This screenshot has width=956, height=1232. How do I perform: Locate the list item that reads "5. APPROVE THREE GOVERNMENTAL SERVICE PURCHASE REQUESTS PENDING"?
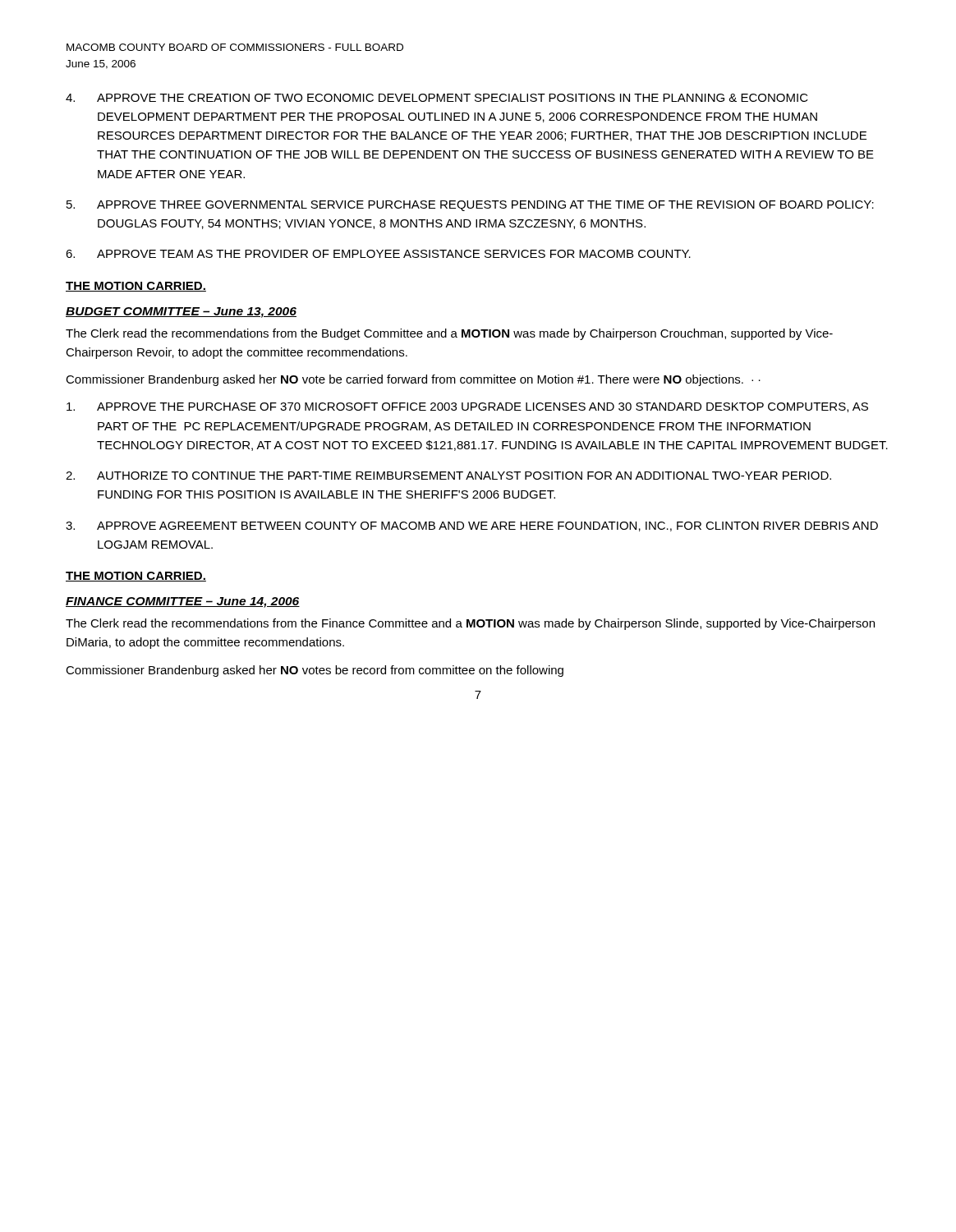click(478, 214)
